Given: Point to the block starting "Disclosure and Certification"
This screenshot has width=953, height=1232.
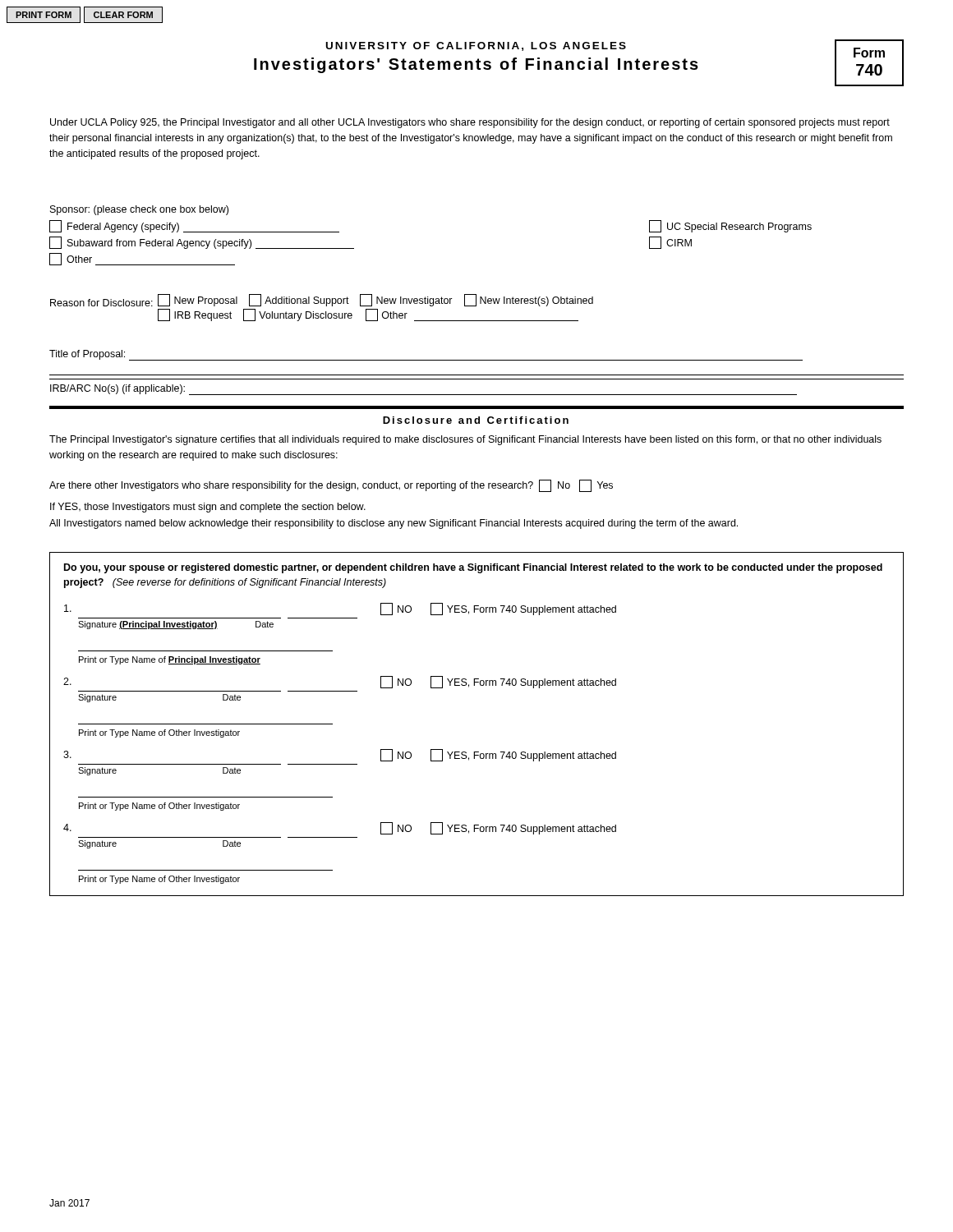Looking at the screenshot, I should click(476, 420).
